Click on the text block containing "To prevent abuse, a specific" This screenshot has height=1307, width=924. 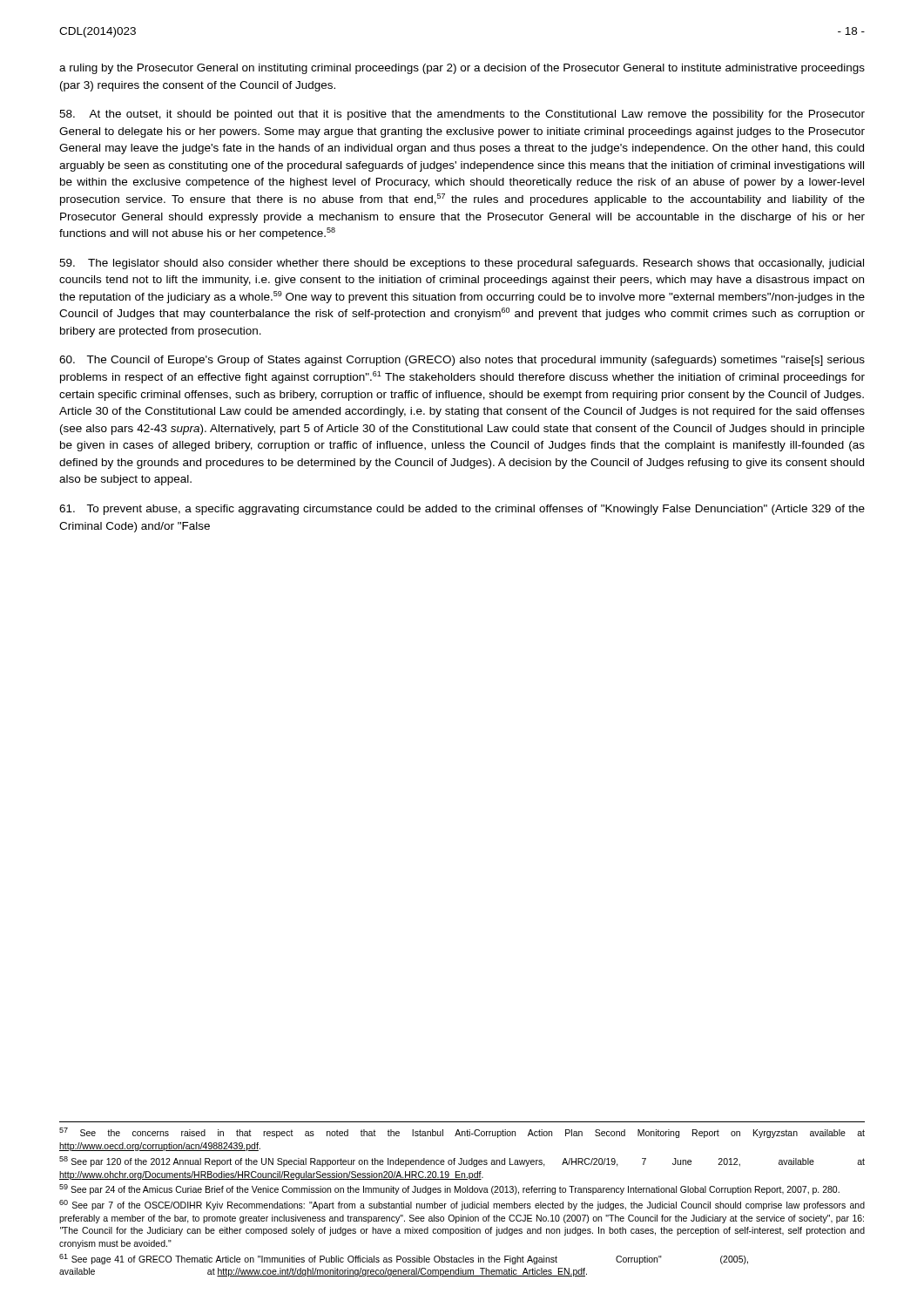462,517
